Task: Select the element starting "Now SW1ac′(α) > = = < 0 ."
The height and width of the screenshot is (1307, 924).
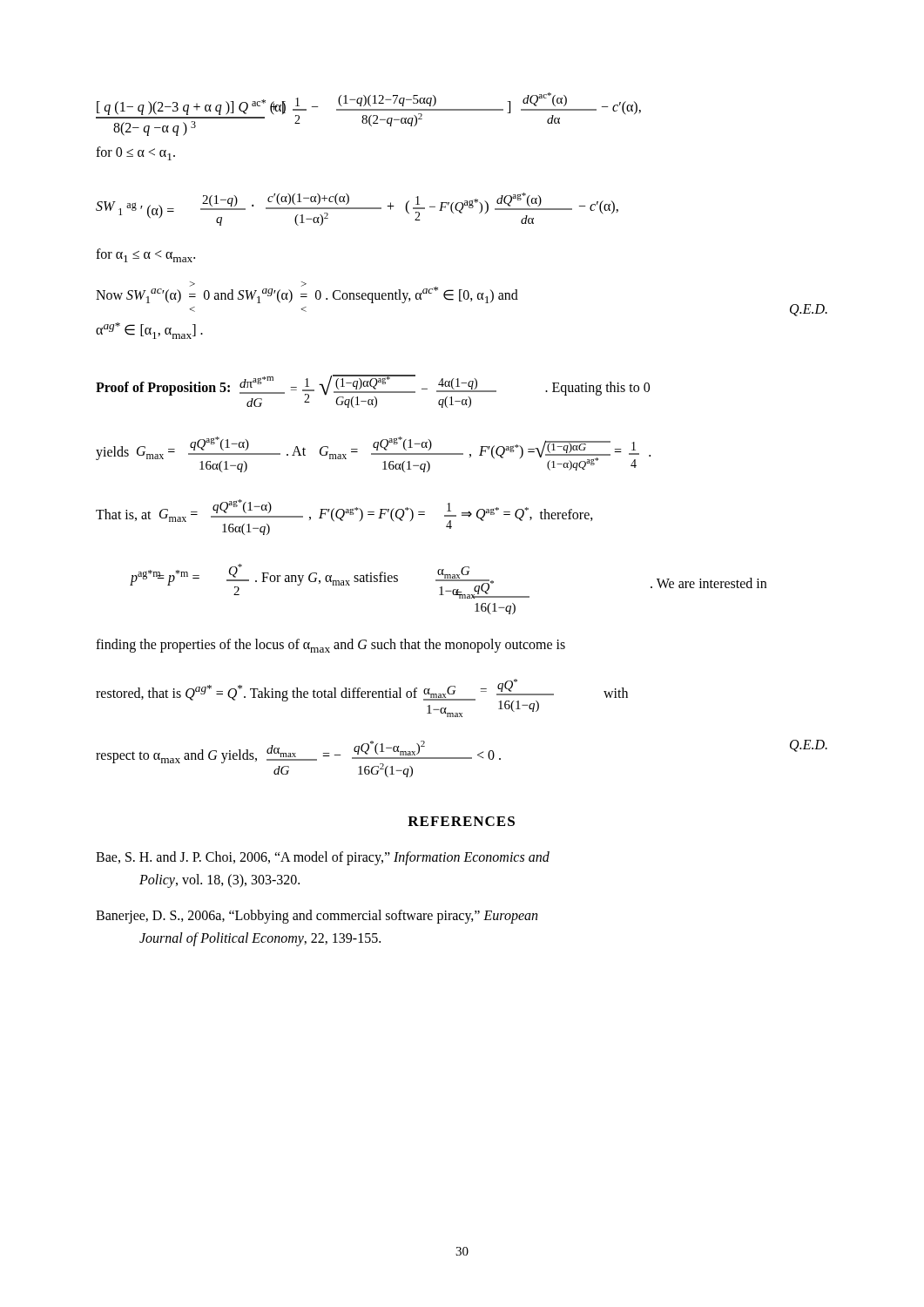Action: pos(462,310)
